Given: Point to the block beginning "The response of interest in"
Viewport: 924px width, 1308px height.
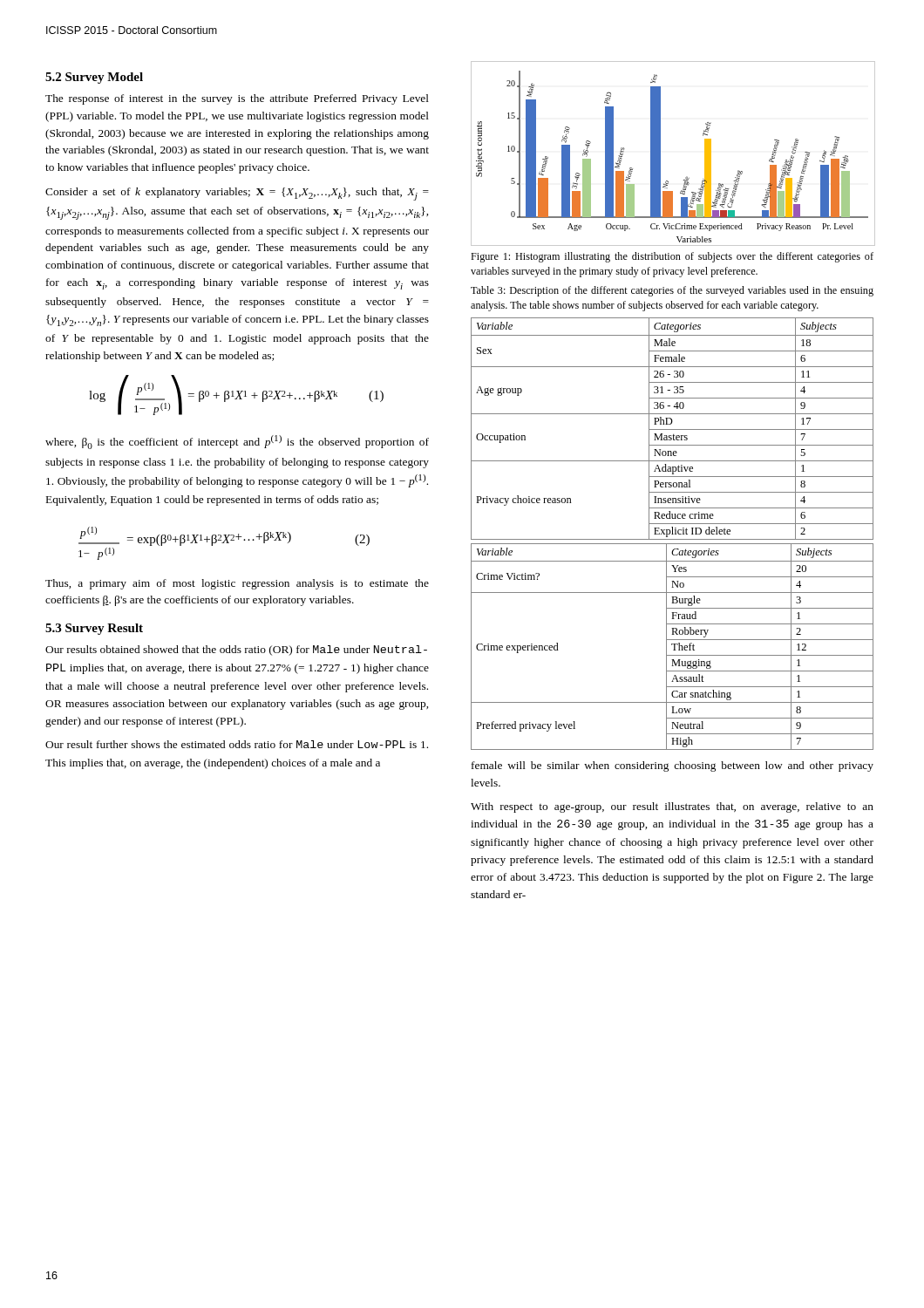Looking at the screenshot, I should [237, 133].
